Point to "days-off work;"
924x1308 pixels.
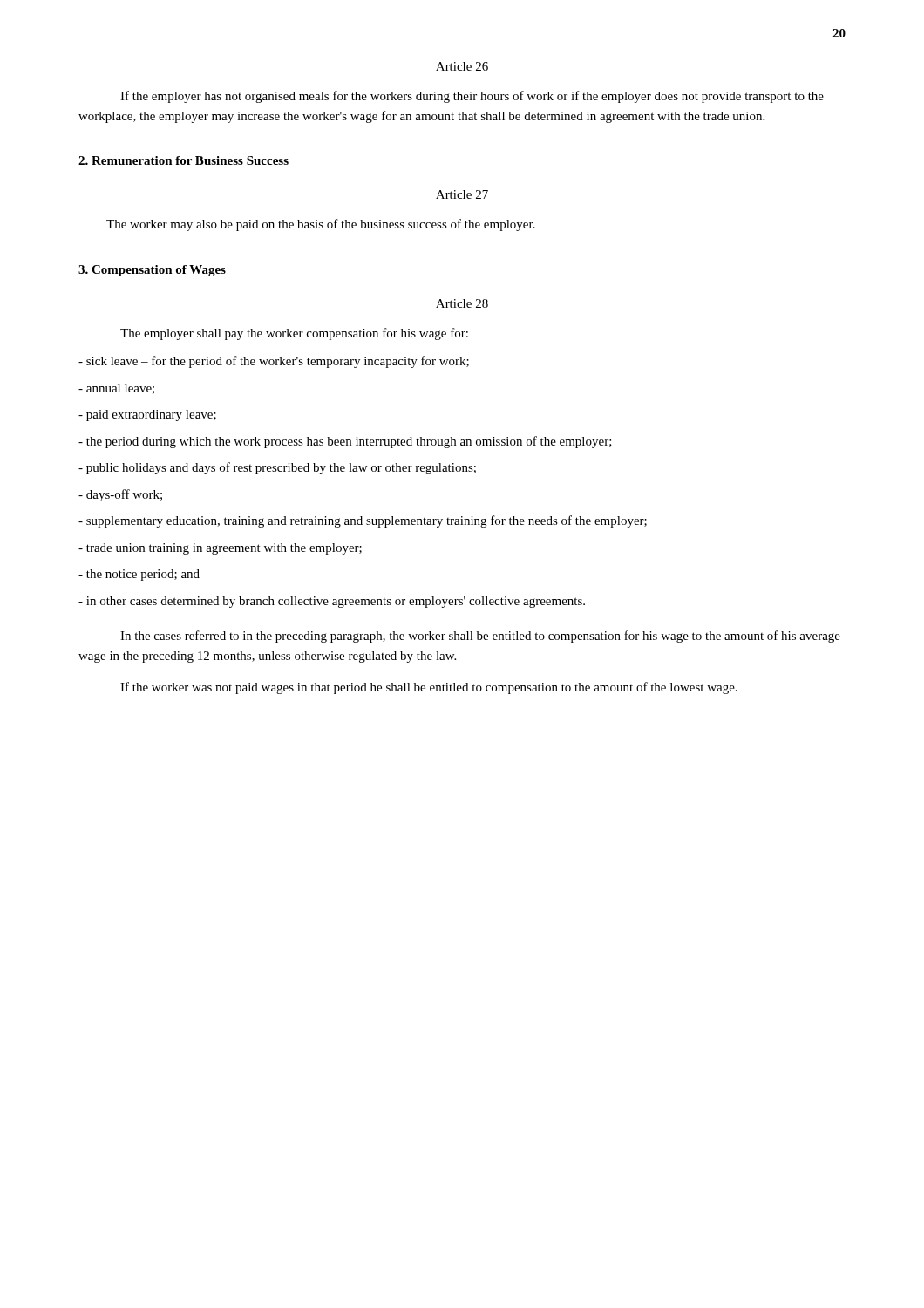[x=121, y=494]
